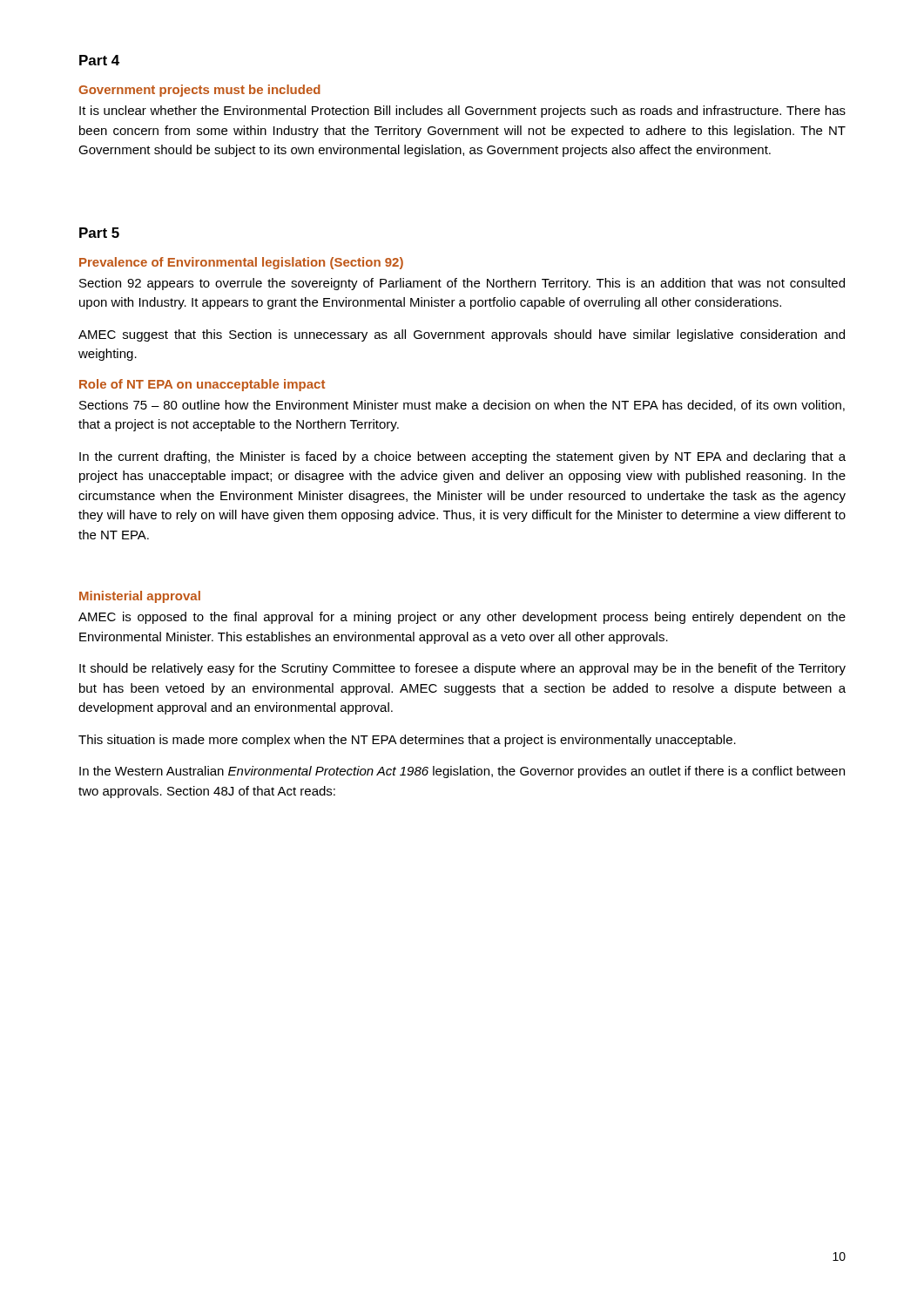
Task: Click on the text starting "AMEC suggest that this Section is"
Action: pos(462,344)
